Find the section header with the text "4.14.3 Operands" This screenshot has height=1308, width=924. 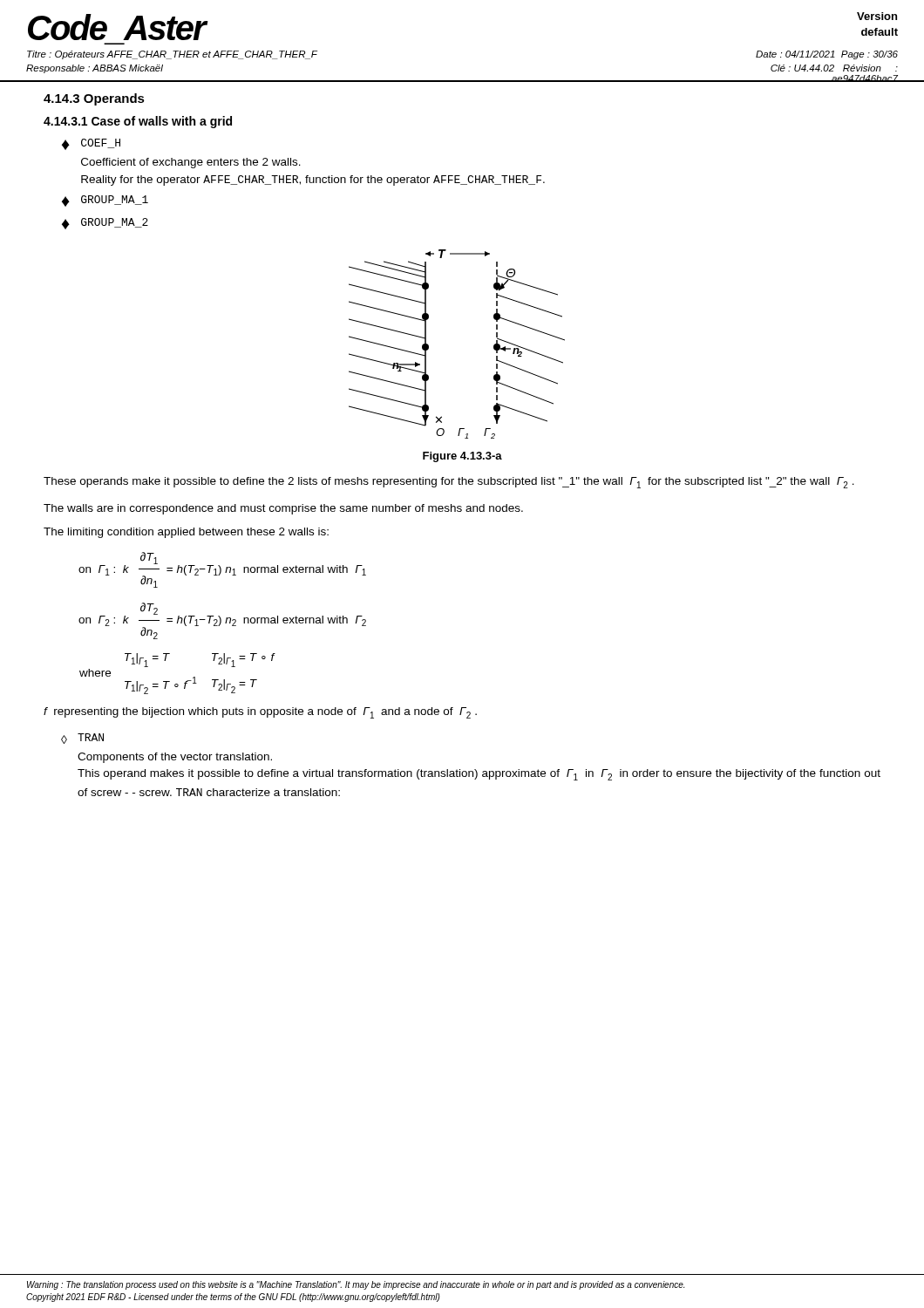pyautogui.click(x=94, y=98)
